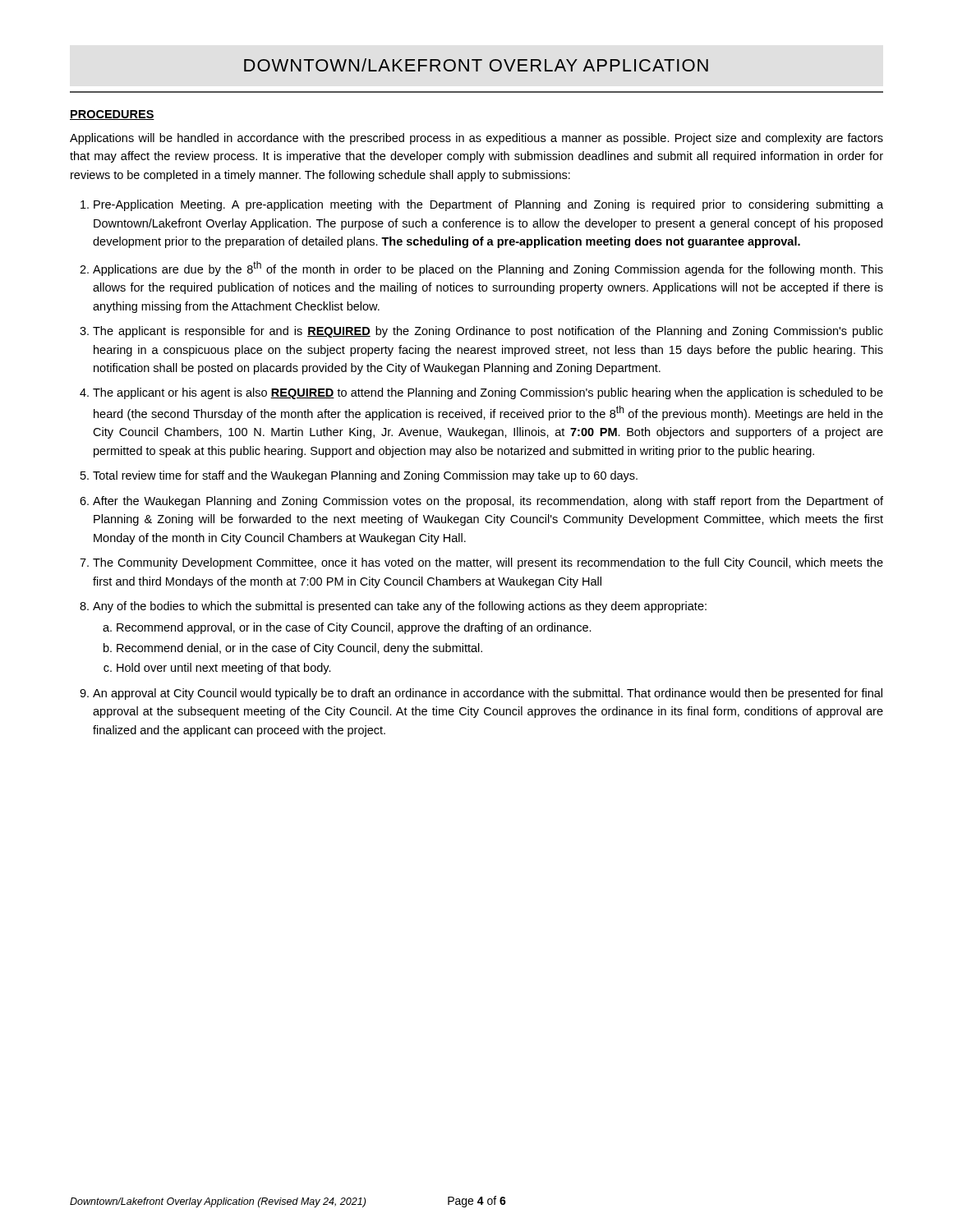Locate the block of text that opens with "The applicant or his"
Screen dimensions: 1232x953
point(488,422)
